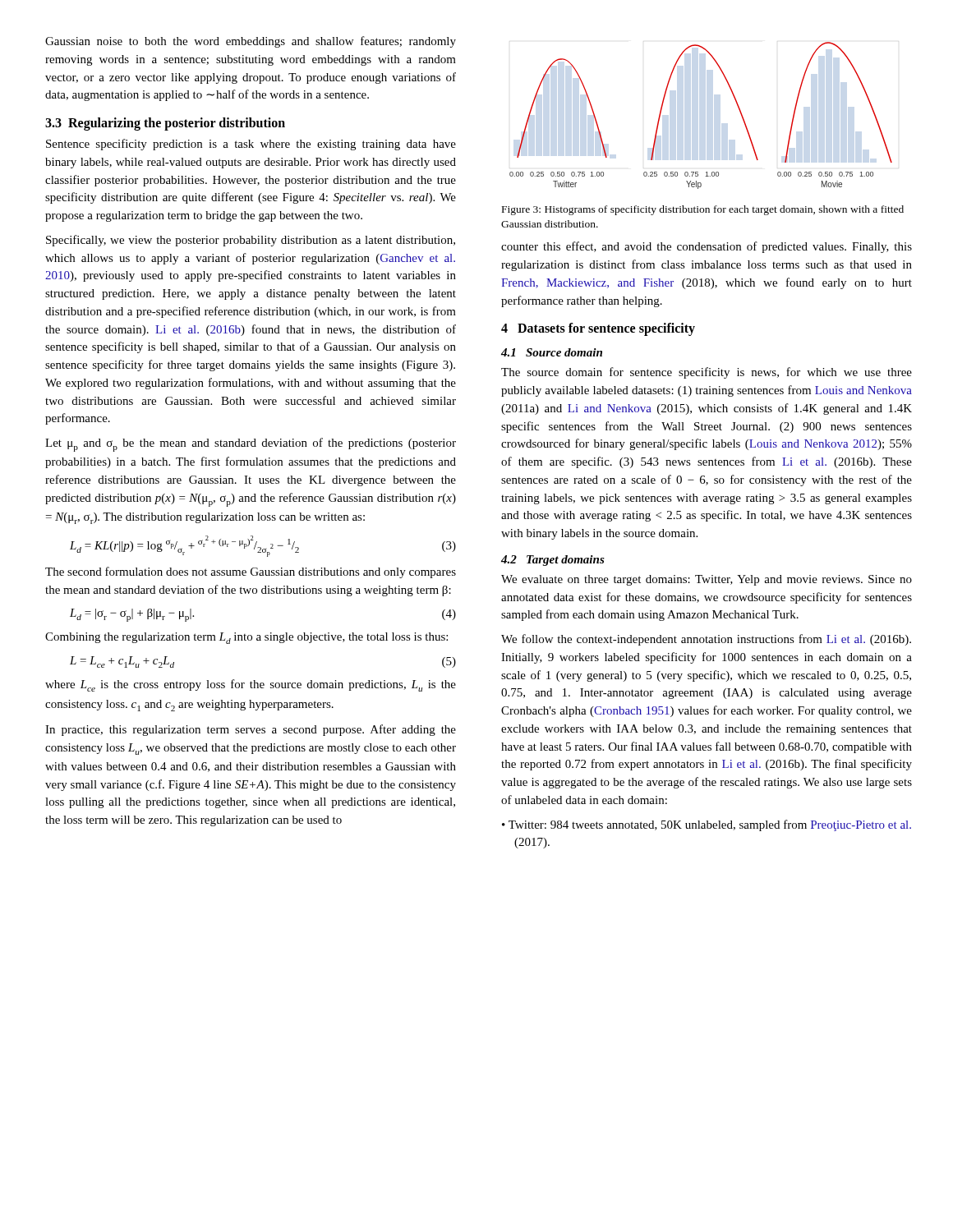Select the text block with the text "counter this effect,"
Image resolution: width=953 pixels, height=1232 pixels.
coord(707,274)
